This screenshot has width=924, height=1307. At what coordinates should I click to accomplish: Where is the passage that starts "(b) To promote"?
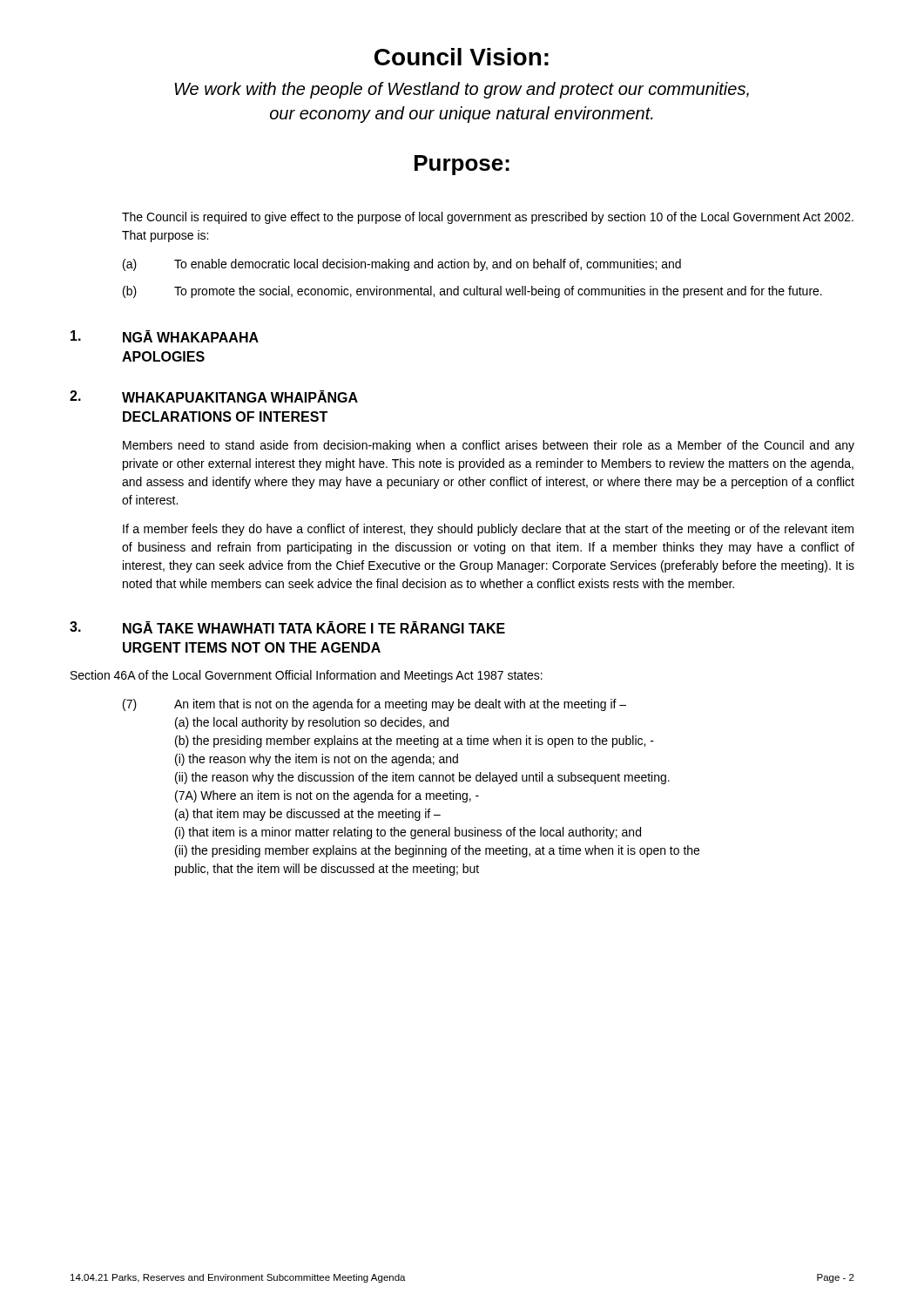(x=488, y=291)
